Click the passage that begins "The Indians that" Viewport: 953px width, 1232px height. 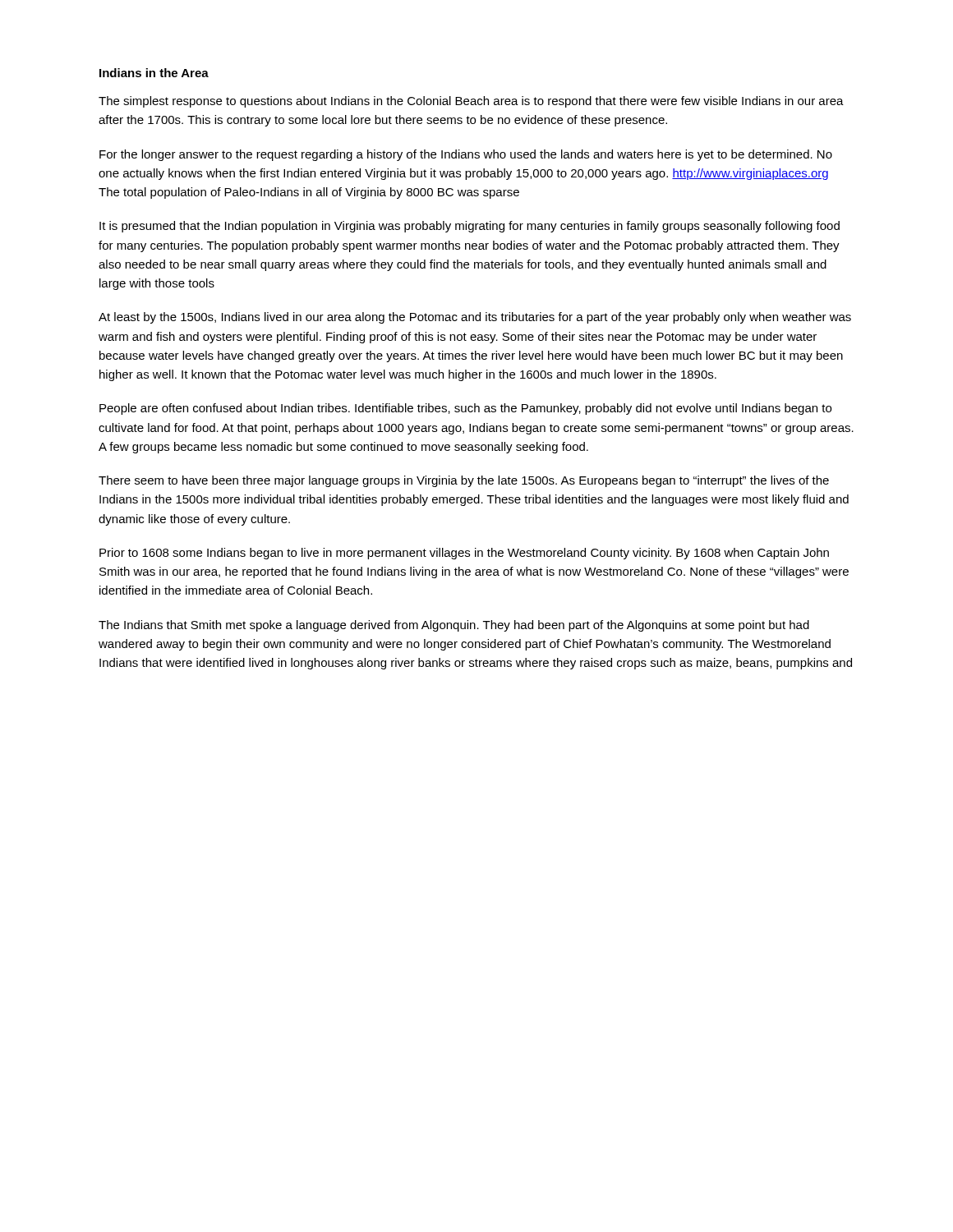pos(476,643)
